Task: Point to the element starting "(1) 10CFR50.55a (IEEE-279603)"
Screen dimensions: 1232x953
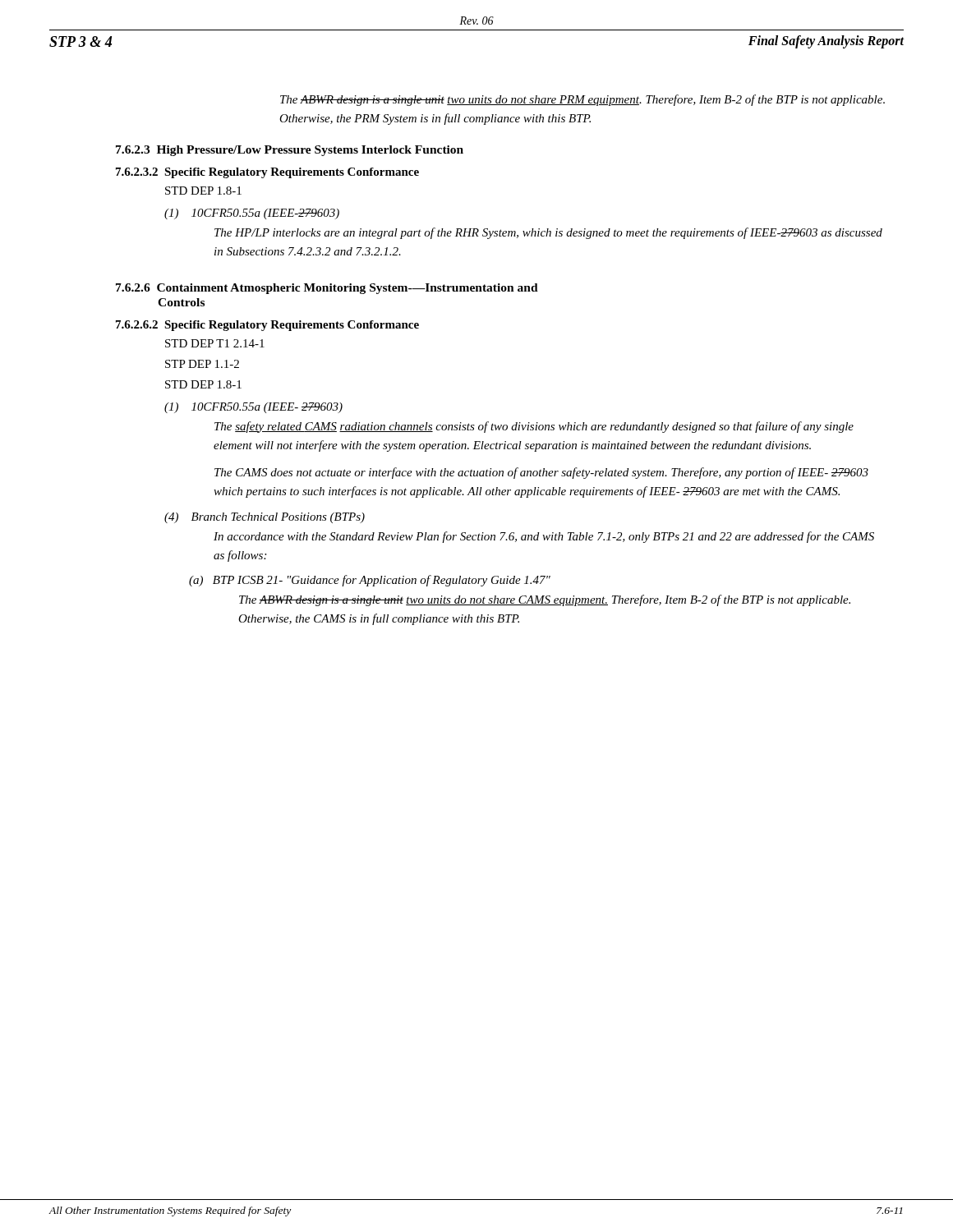Action: 252,213
